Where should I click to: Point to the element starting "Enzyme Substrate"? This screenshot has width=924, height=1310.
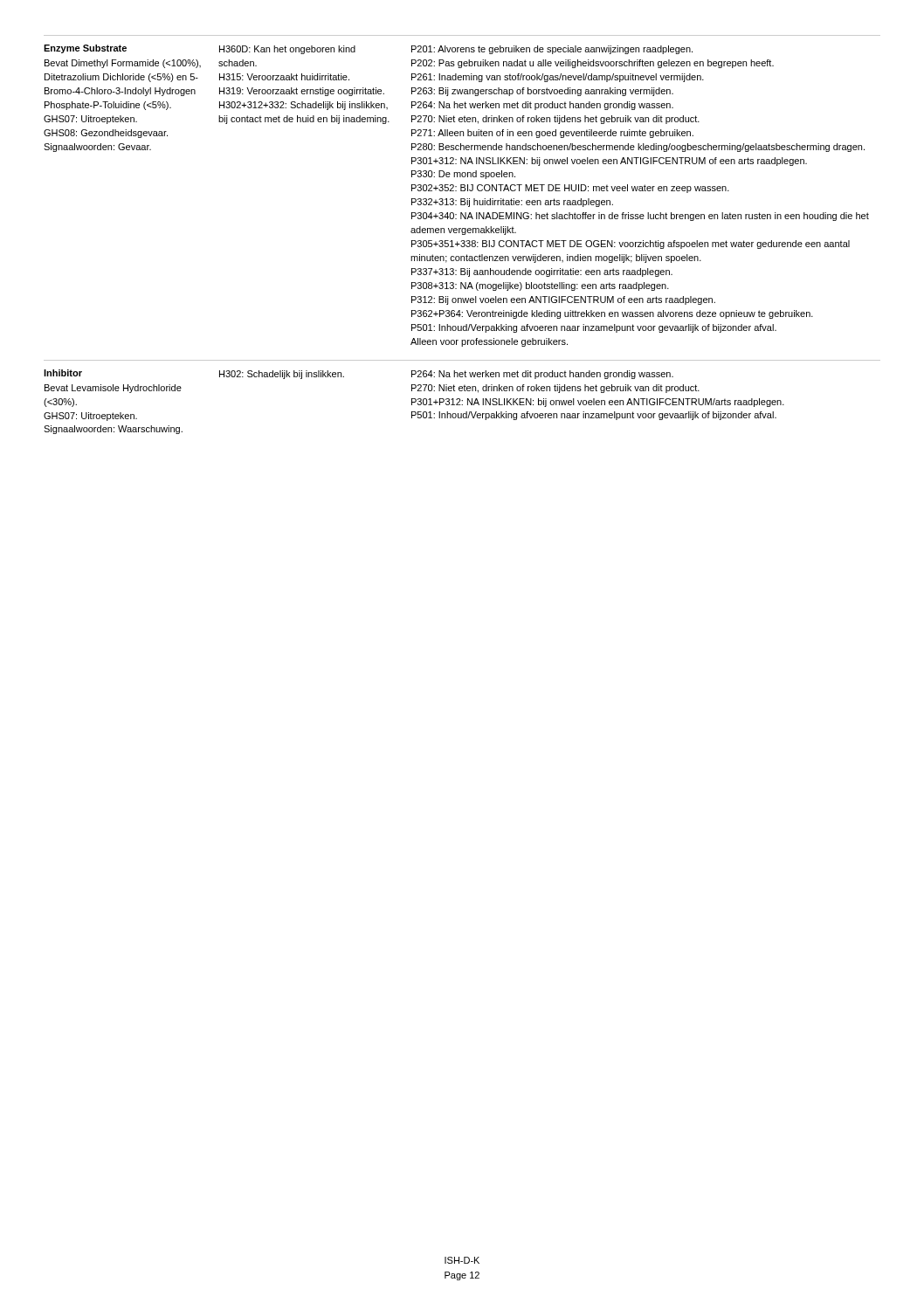click(x=85, y=48)
